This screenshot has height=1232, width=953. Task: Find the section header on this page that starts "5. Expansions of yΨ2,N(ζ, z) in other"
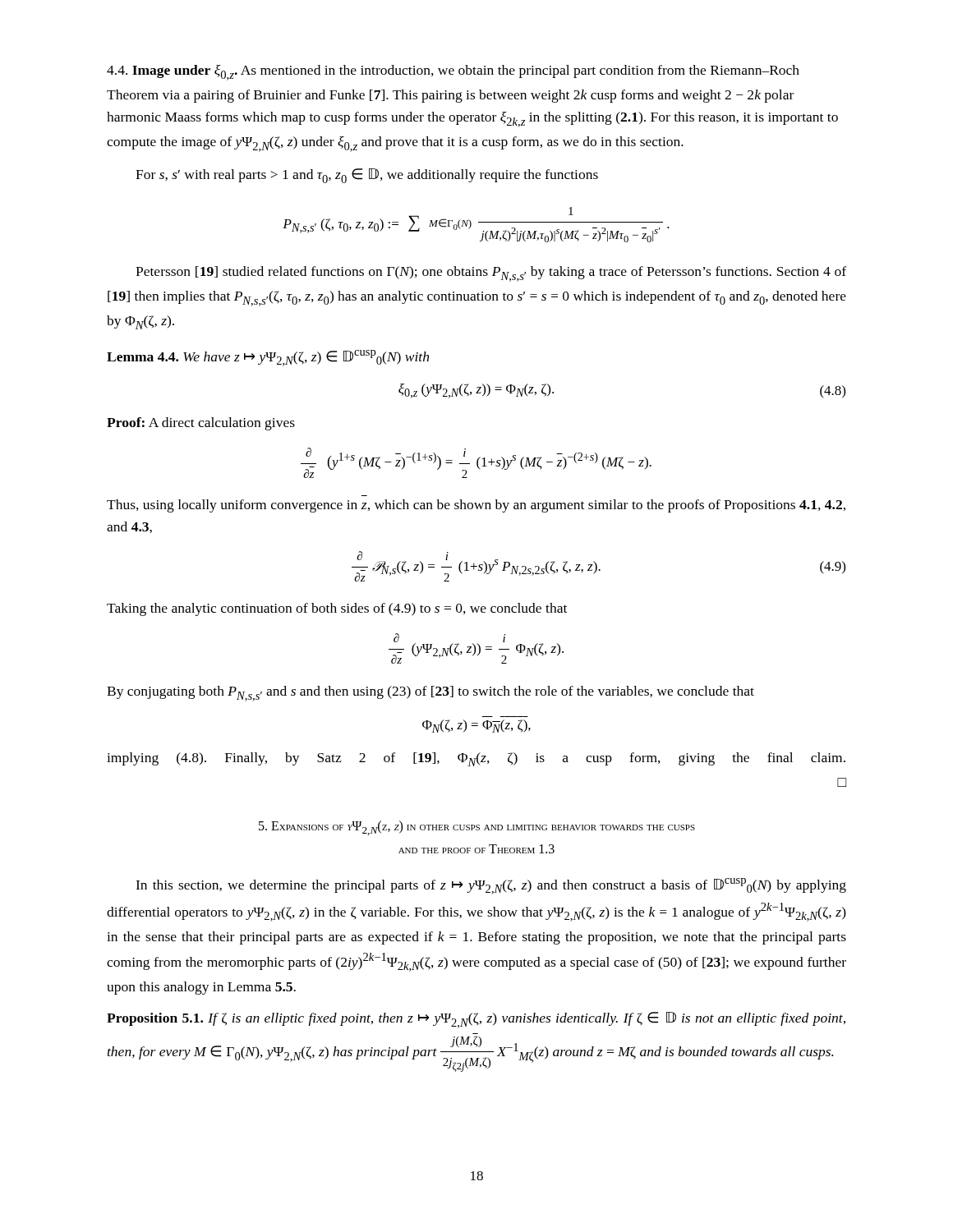pyautogui.click(x=476, y=837)
